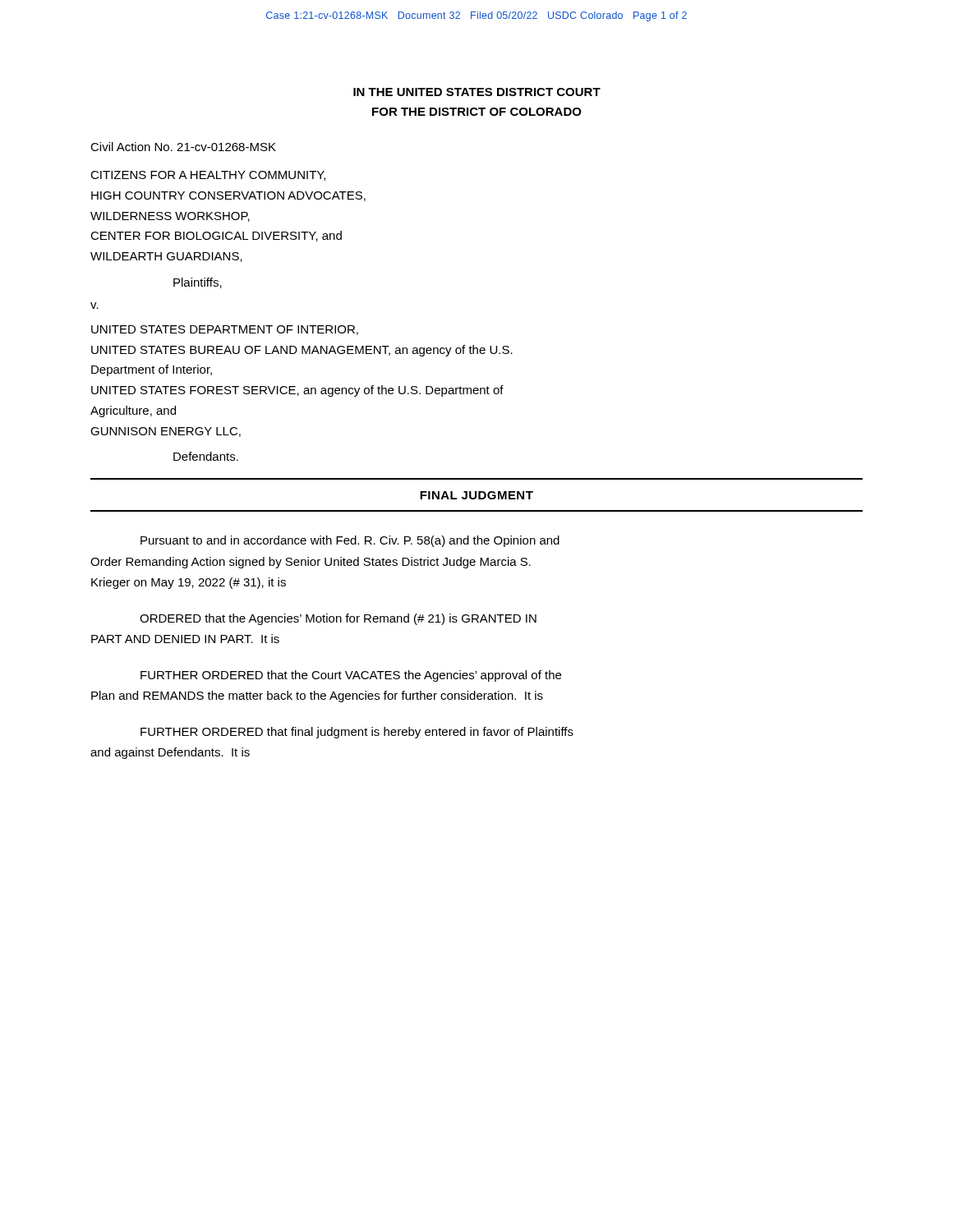The image size is (953, 1232).
Task: Locate the block starting "Plan and REMANDS the matter back"
Action: (317, 695)
